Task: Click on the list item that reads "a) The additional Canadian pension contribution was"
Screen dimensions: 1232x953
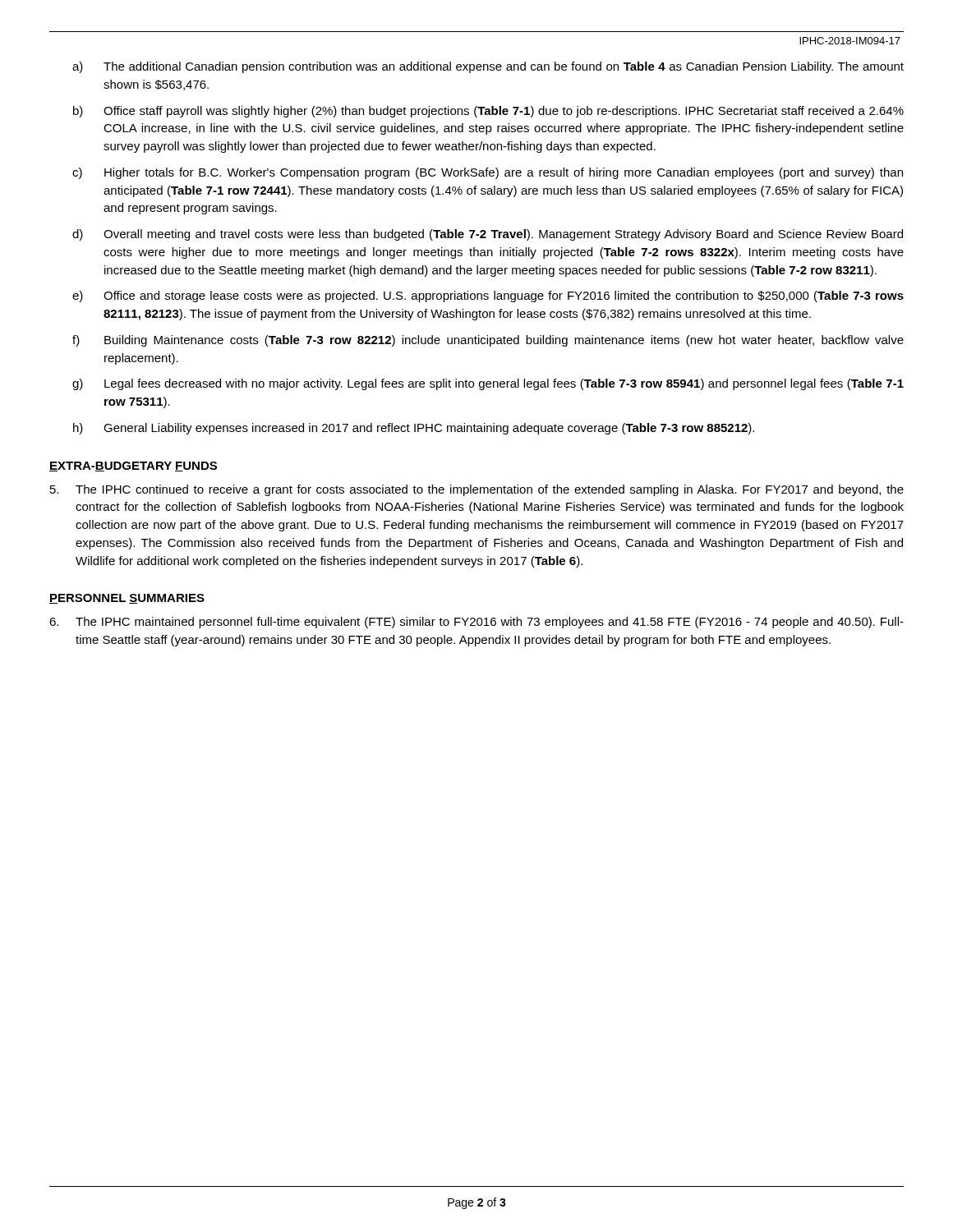Action: tap(476, 75)
